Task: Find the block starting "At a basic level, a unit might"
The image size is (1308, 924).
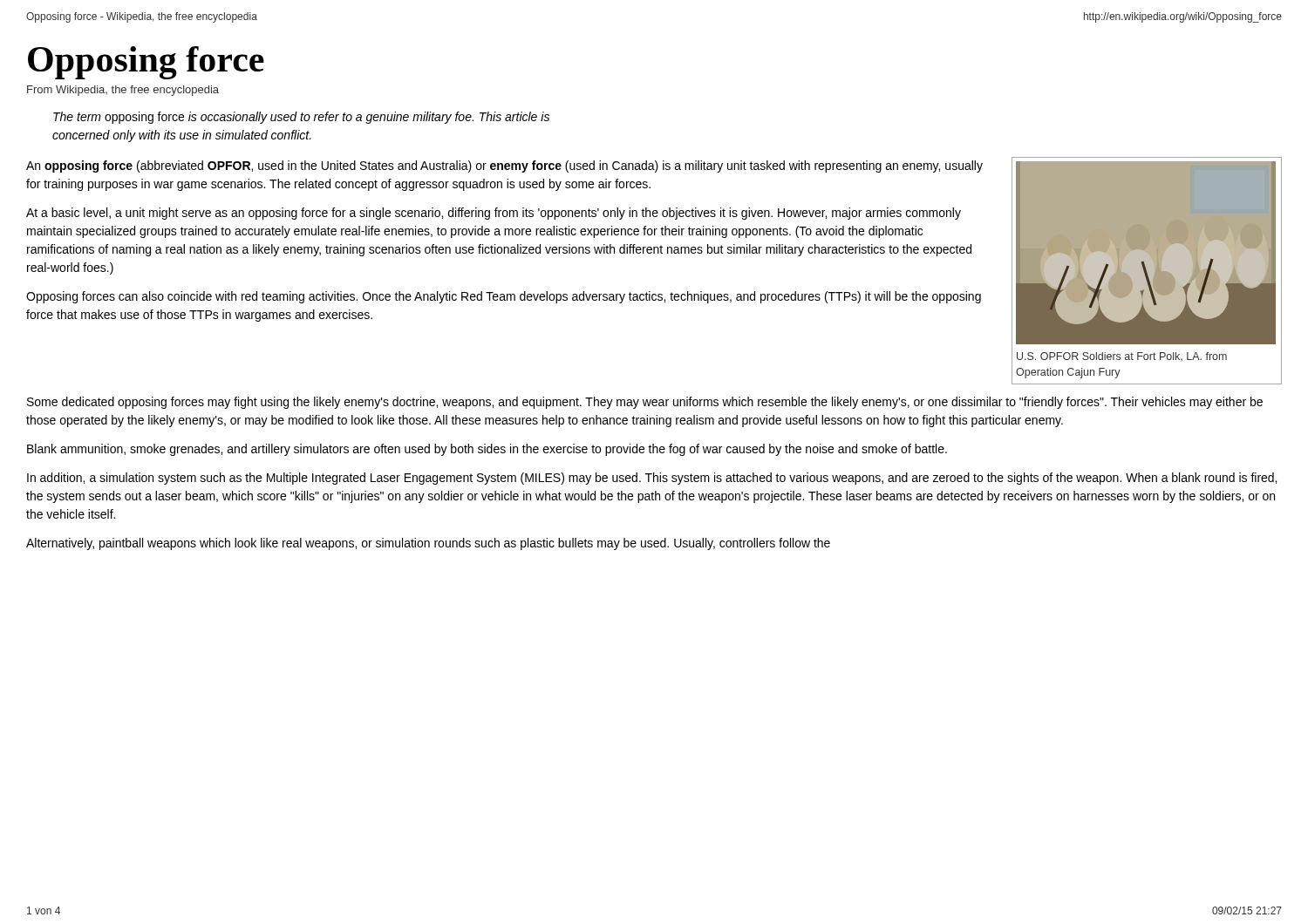Action: pos(499,240)
